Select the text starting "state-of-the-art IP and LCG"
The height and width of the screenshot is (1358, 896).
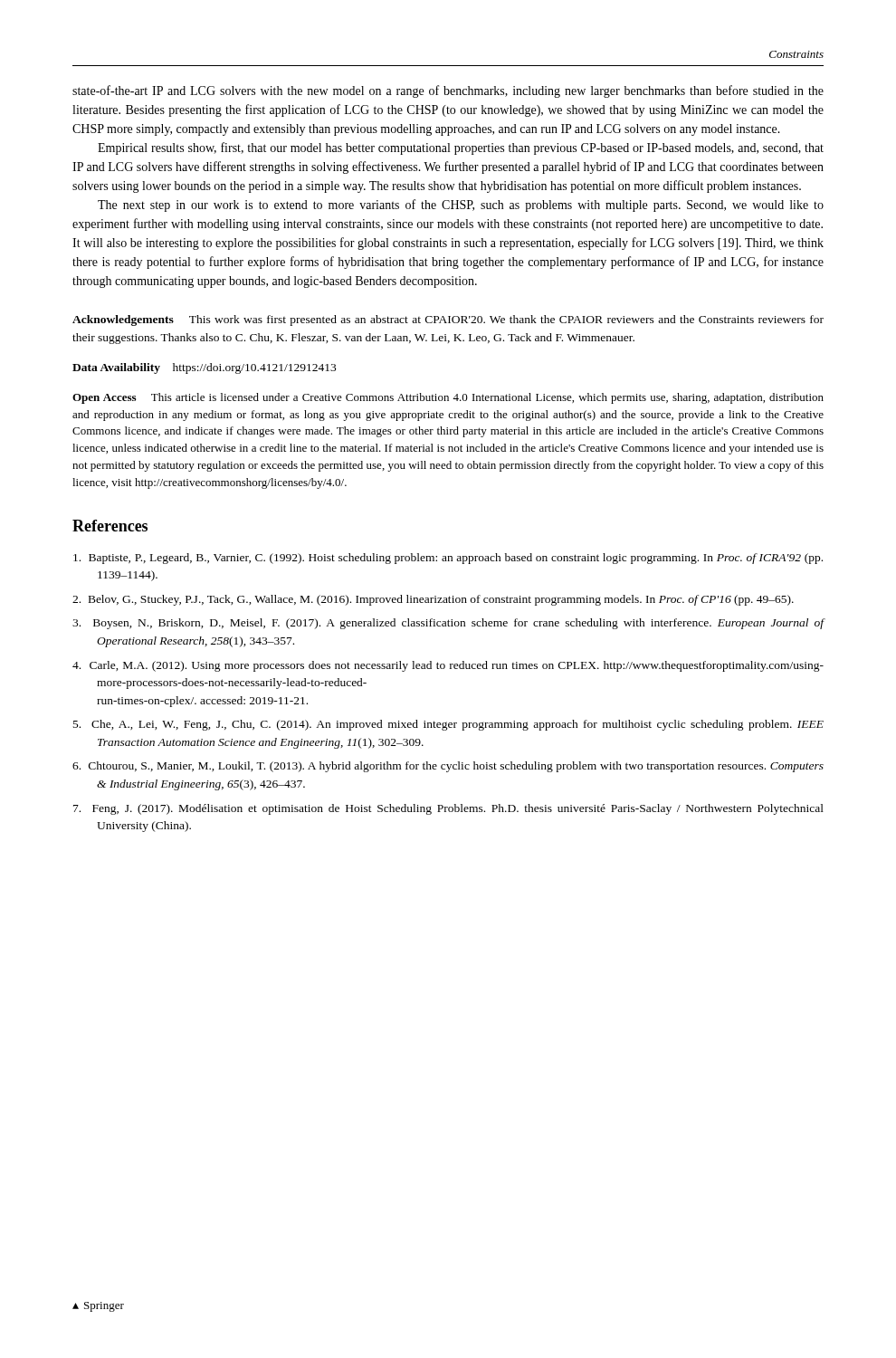click(x=448, y=186)
